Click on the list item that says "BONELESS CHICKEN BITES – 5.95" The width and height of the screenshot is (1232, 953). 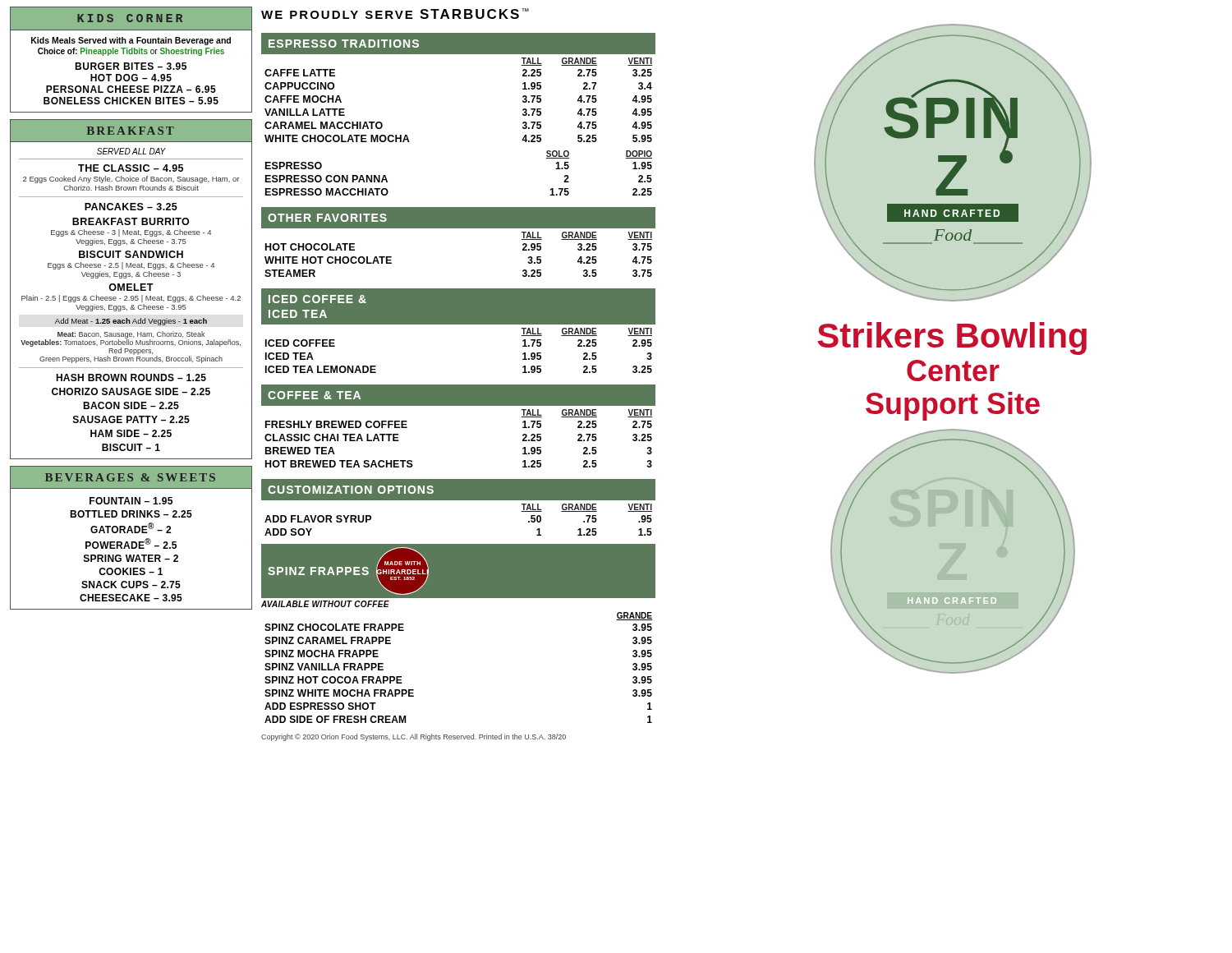[131, 101]
